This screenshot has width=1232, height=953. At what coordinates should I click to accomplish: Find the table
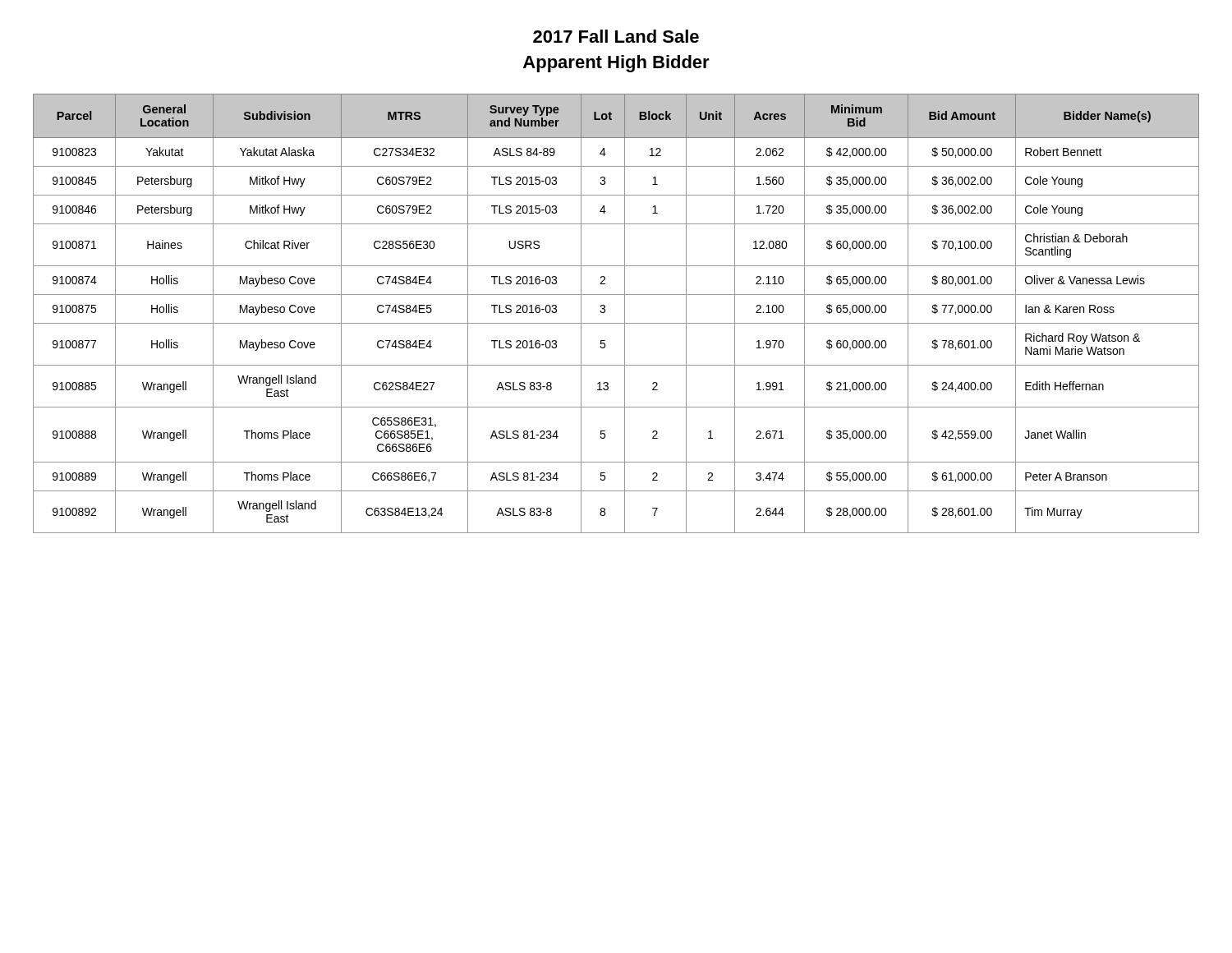(x=616, y=313)
